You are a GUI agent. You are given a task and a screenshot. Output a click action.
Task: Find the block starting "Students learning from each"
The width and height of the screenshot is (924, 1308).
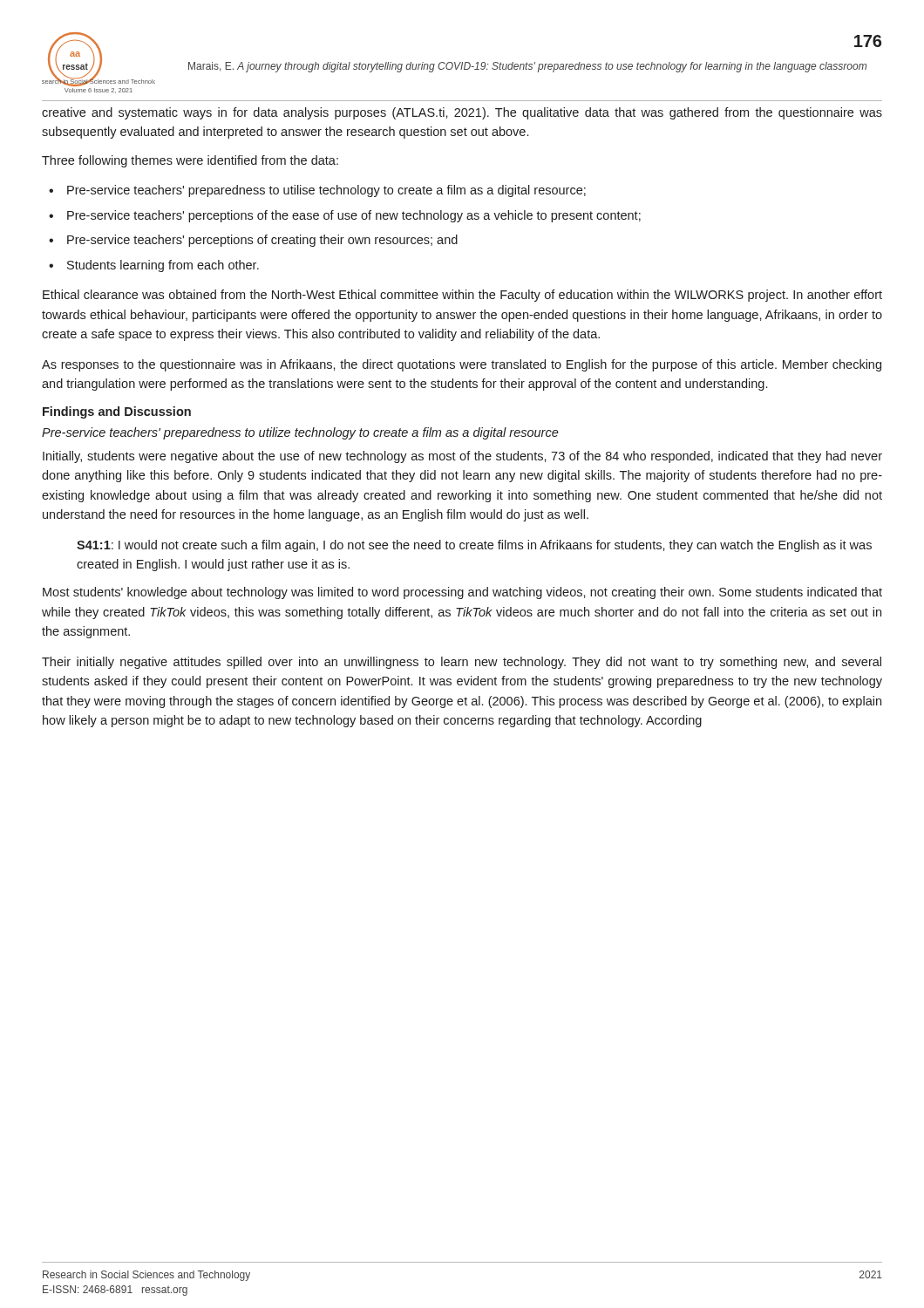[x=163, y=265]
